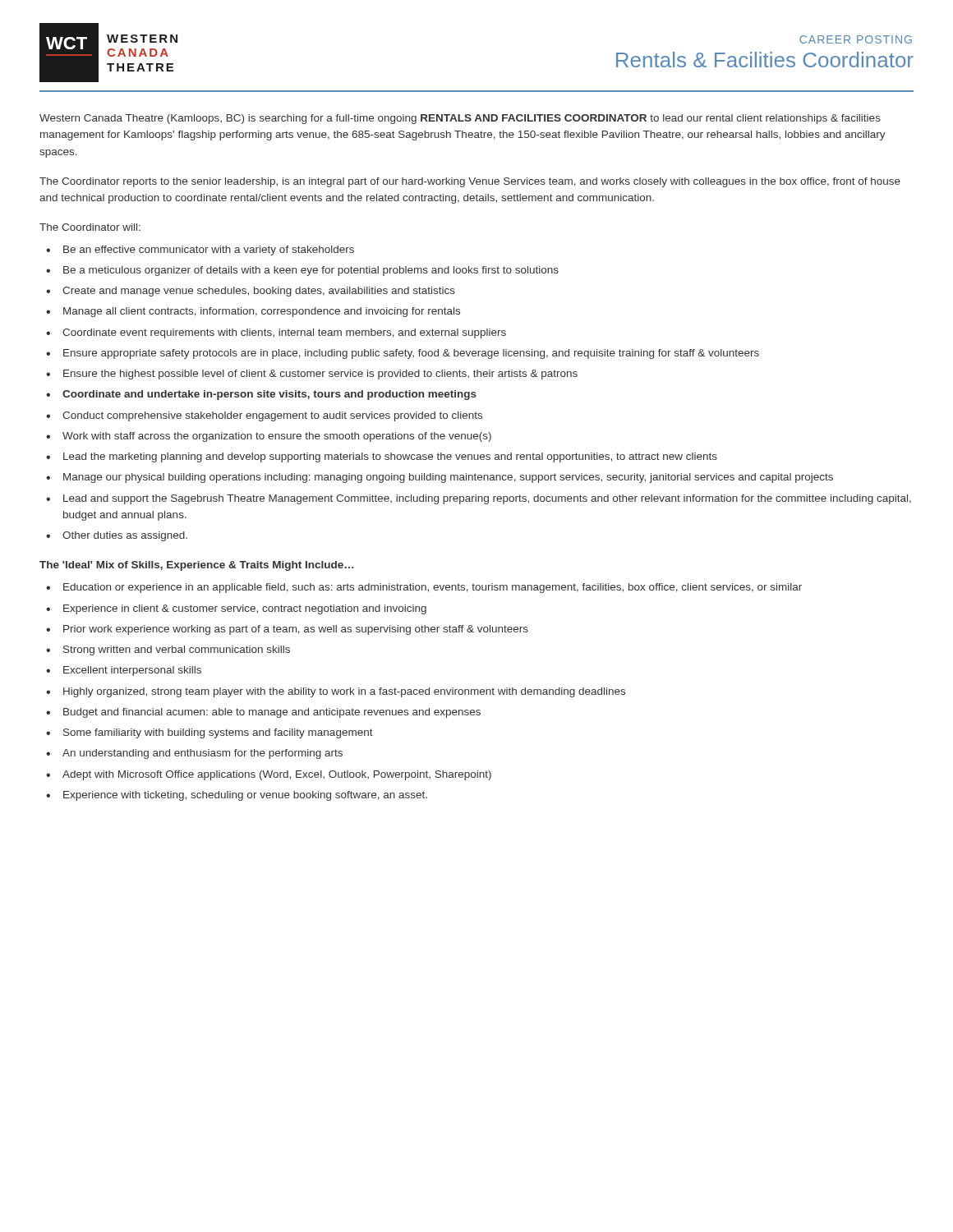Screen dimensions: 1232x953
Task: Find the region starting "Manage all client contracts,"
Action: [x=262, y=311]
